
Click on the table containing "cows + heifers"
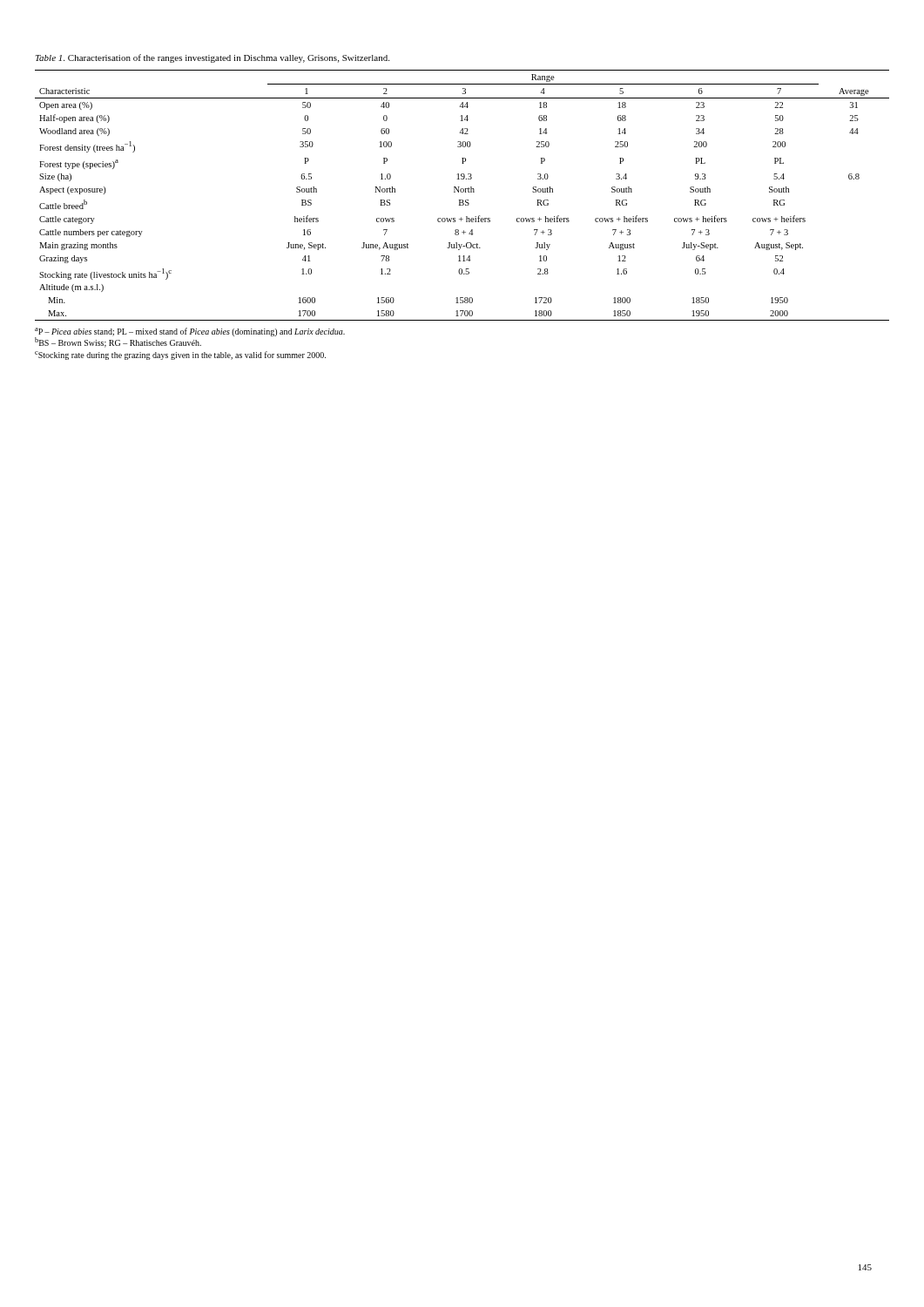pyautogui.click(x=462, y=215)
